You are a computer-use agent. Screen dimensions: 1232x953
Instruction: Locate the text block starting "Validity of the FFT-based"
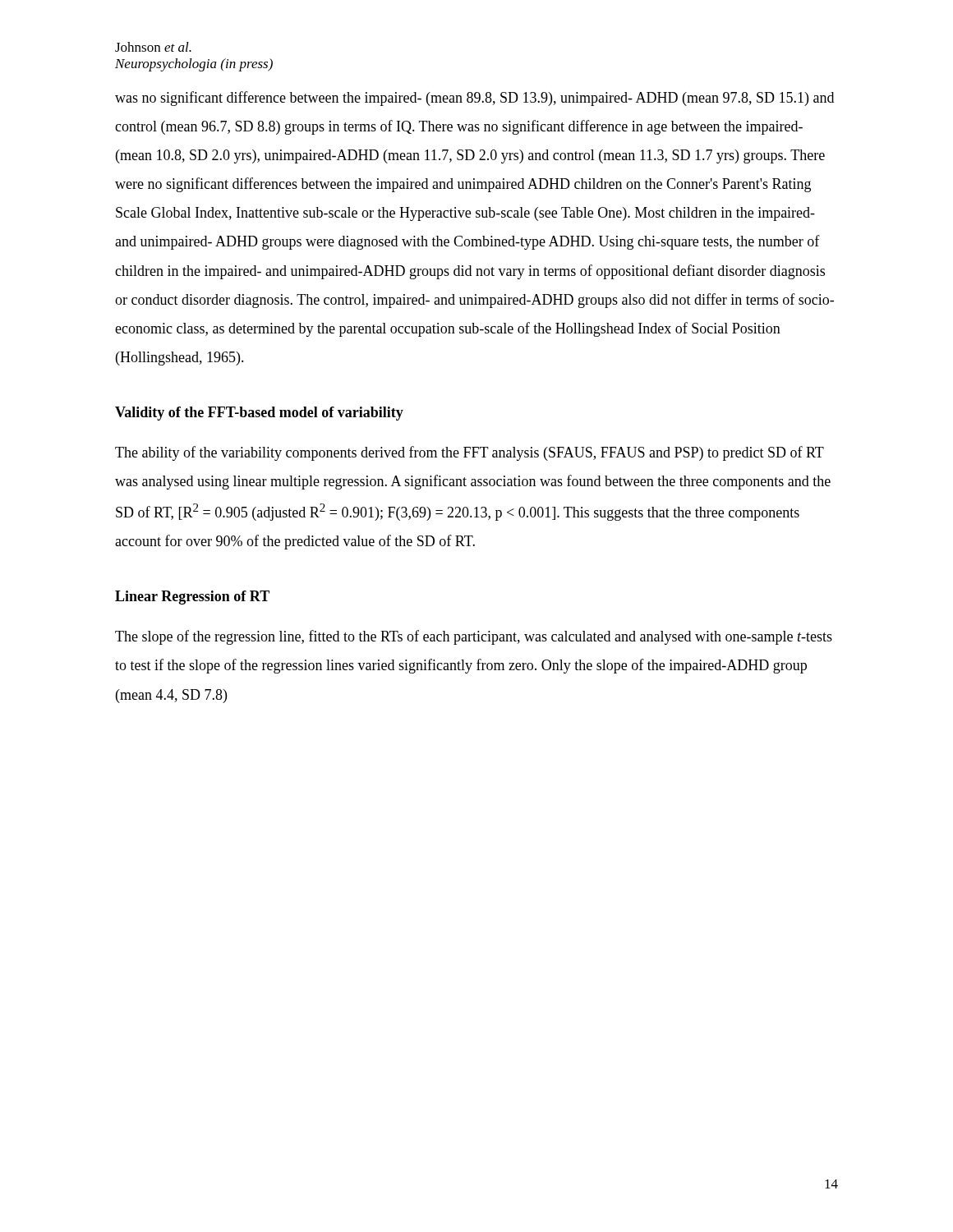(x=259, y=412)
